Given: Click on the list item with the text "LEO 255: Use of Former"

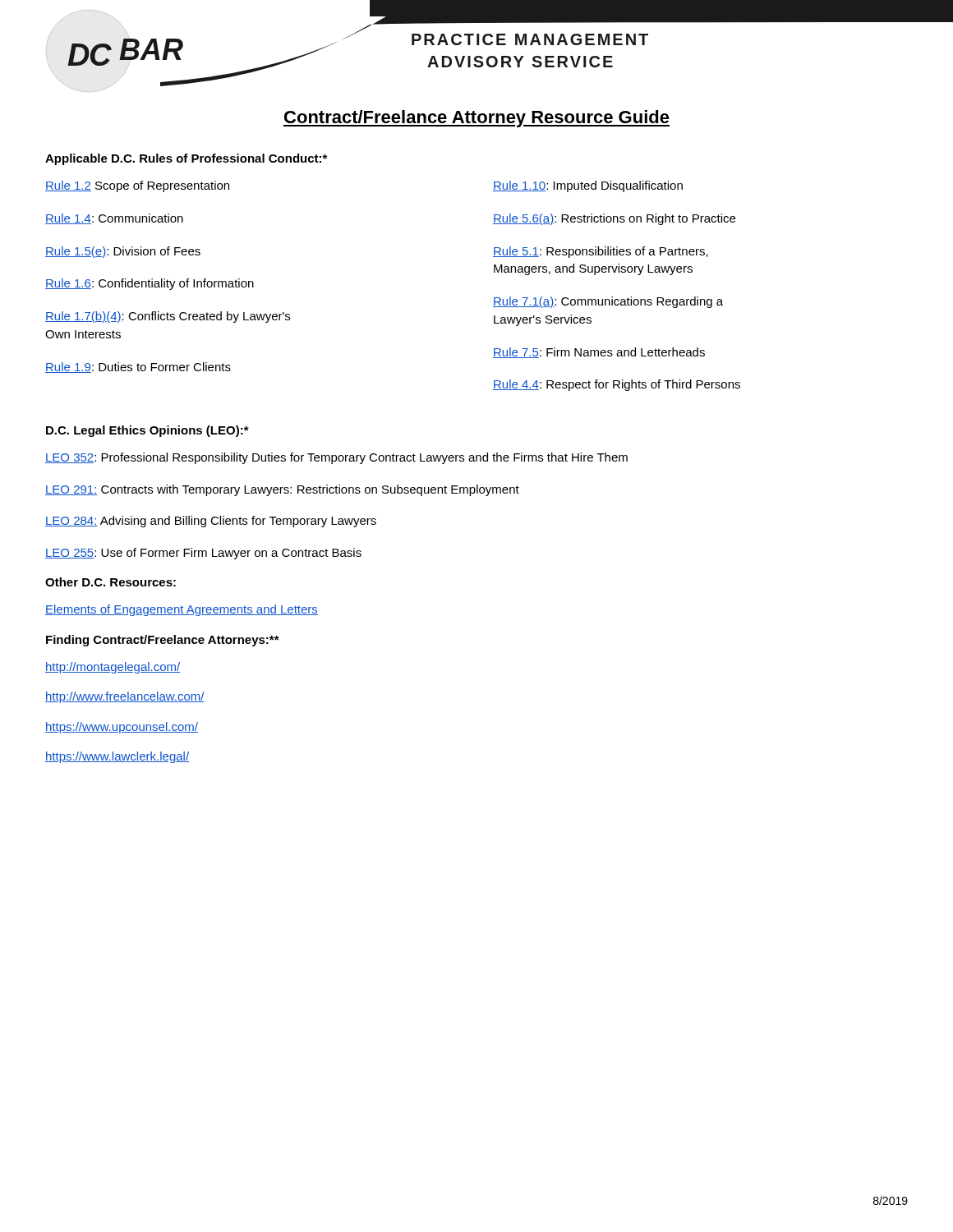Looking at the screenshot, I should click(x=203, y=552).
